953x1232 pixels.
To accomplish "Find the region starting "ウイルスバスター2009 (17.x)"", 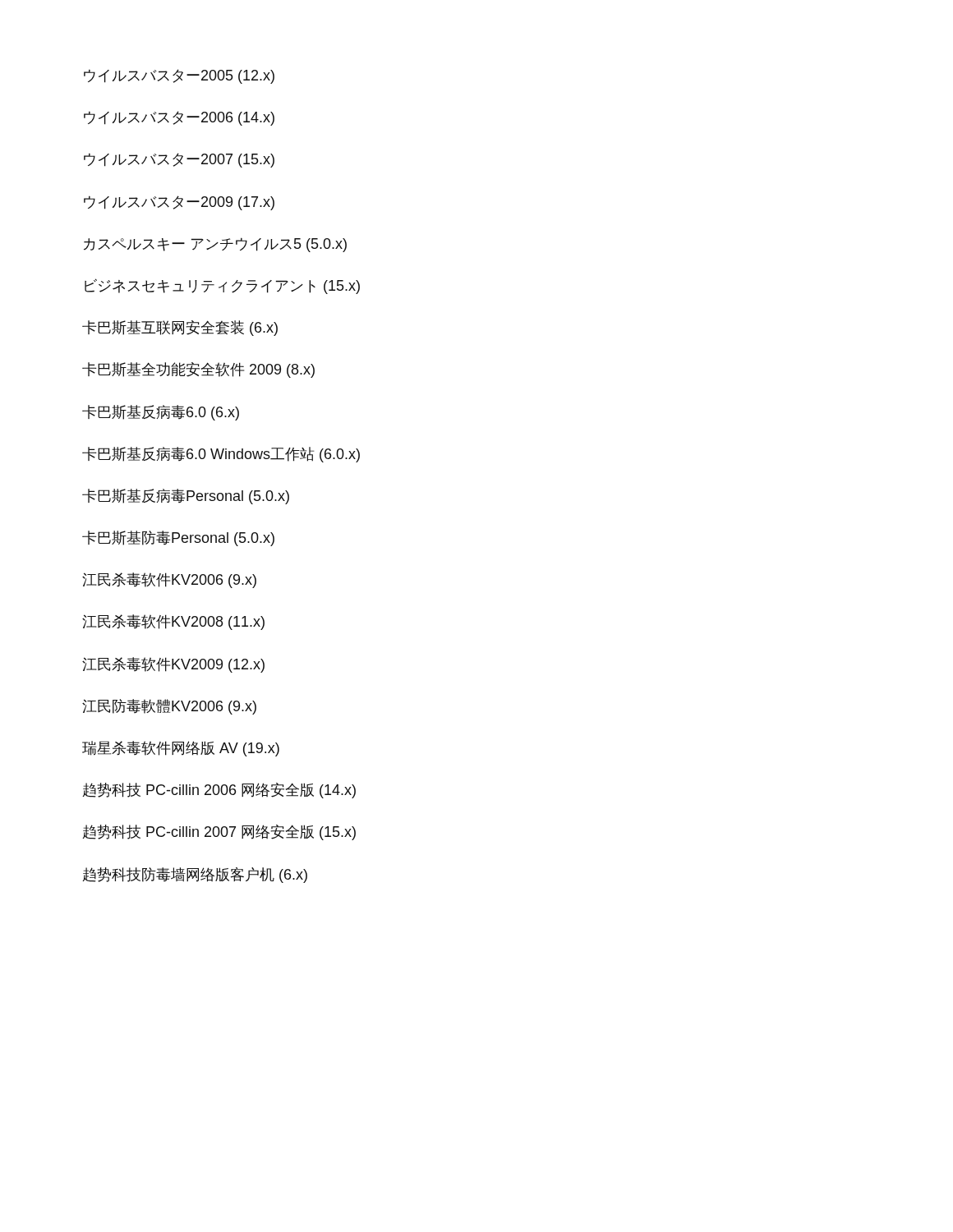I will (179, 202).
